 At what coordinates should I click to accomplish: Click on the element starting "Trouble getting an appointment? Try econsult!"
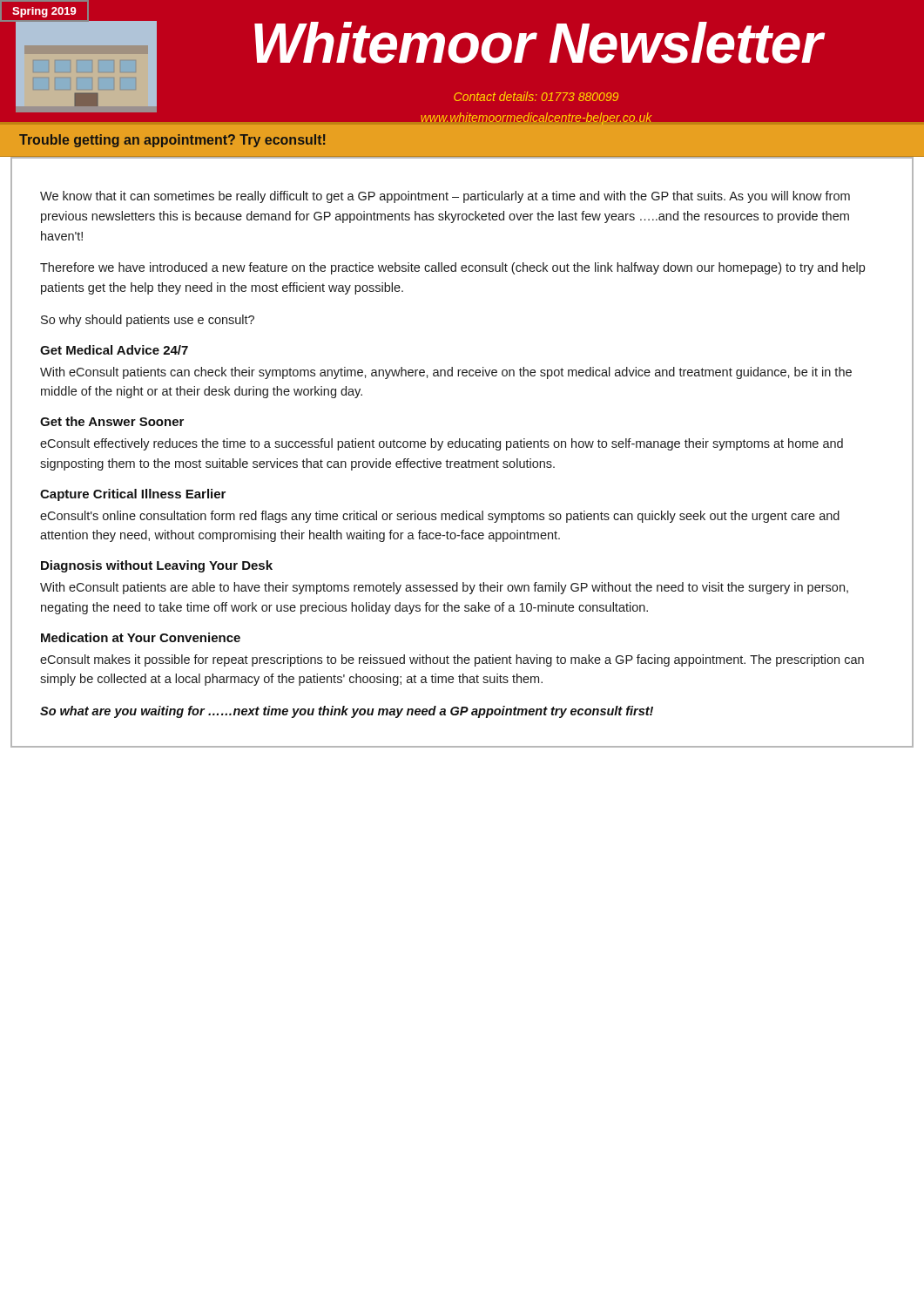(173, 140)
